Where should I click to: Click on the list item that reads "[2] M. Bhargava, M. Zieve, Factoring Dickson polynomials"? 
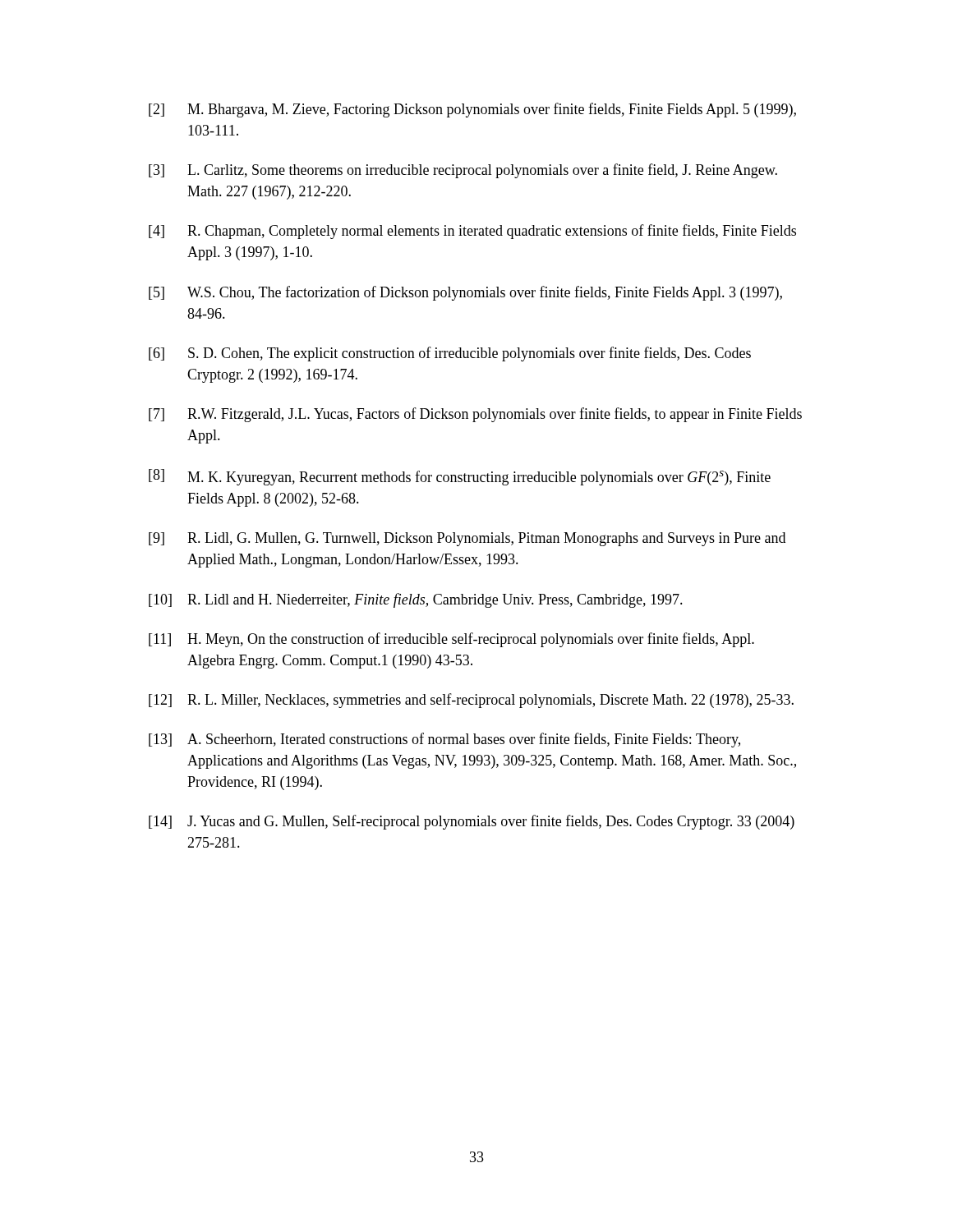pos(476,120)
